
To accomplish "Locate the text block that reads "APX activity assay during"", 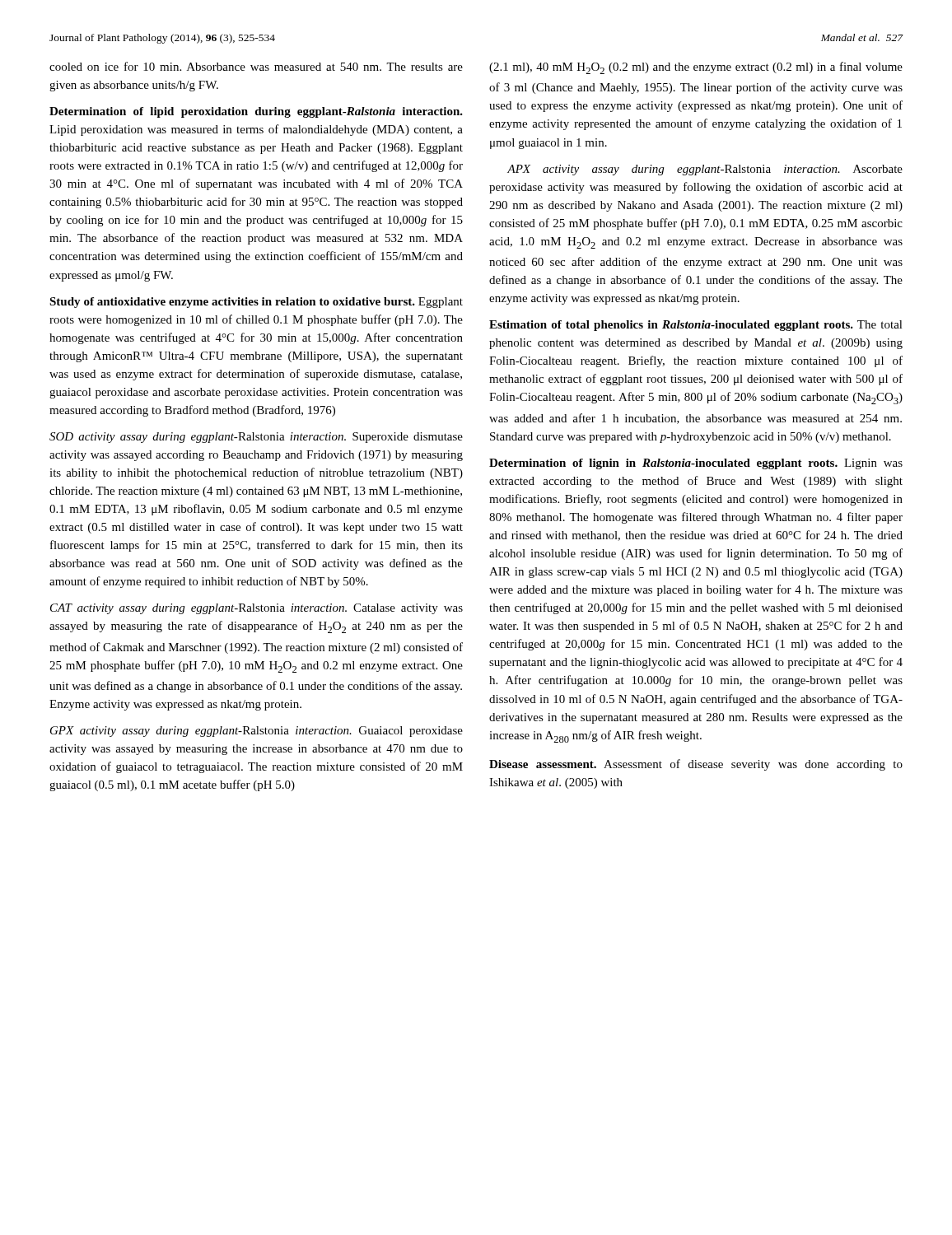I will (696, 233).
